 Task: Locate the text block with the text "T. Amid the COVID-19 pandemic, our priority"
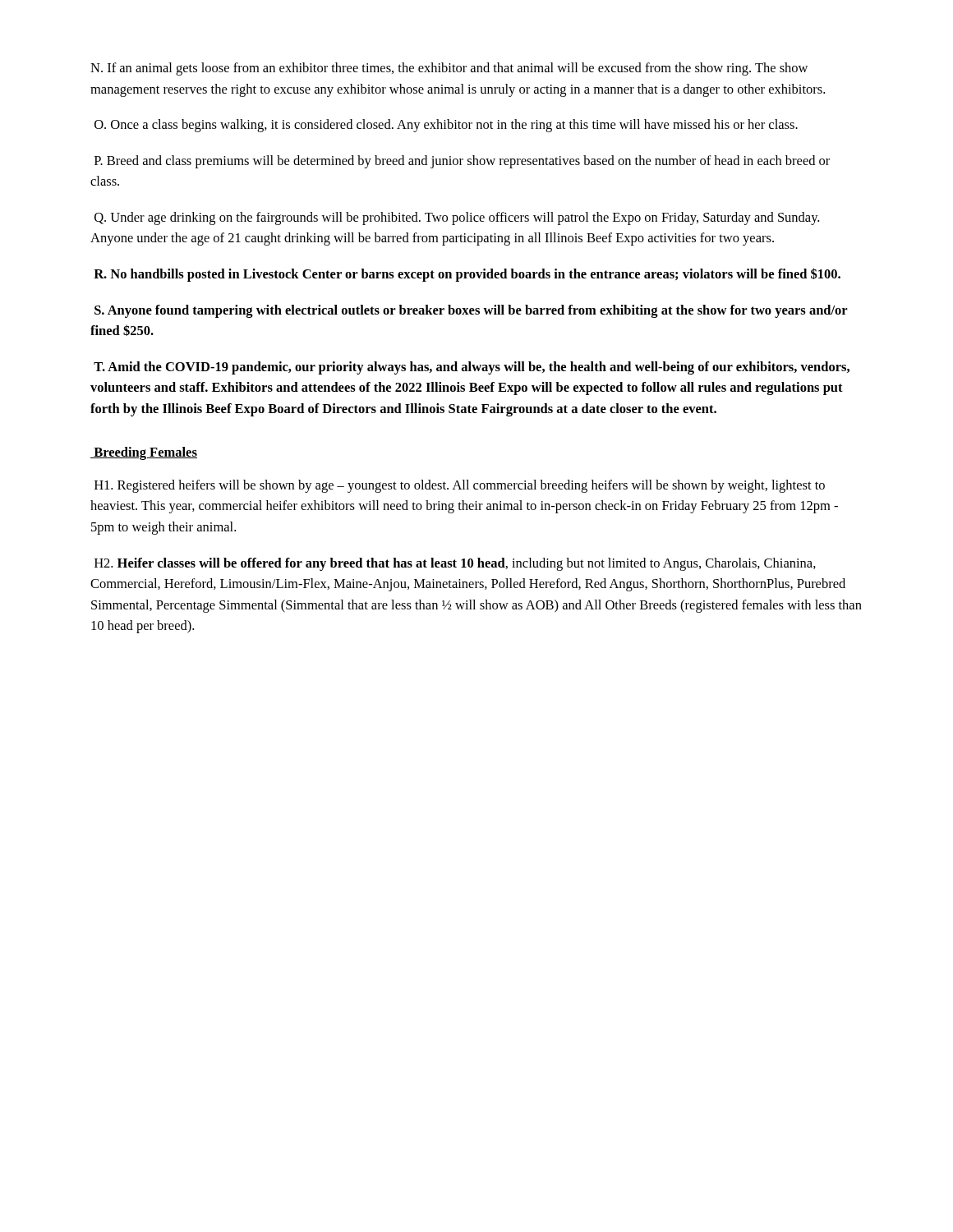pyautogui.click(x=470, y=387)
